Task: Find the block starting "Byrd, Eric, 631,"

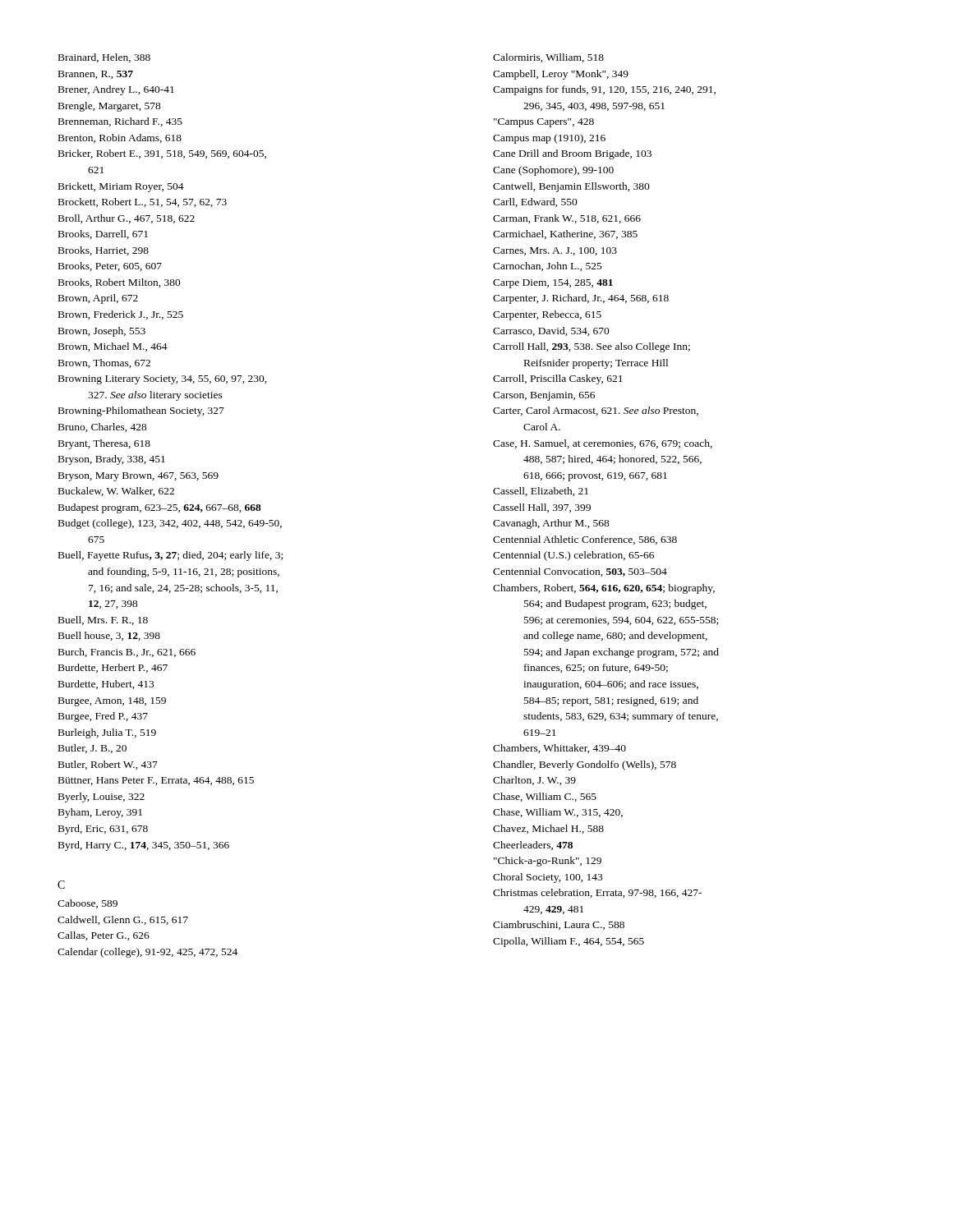Action: pos(103,828)
